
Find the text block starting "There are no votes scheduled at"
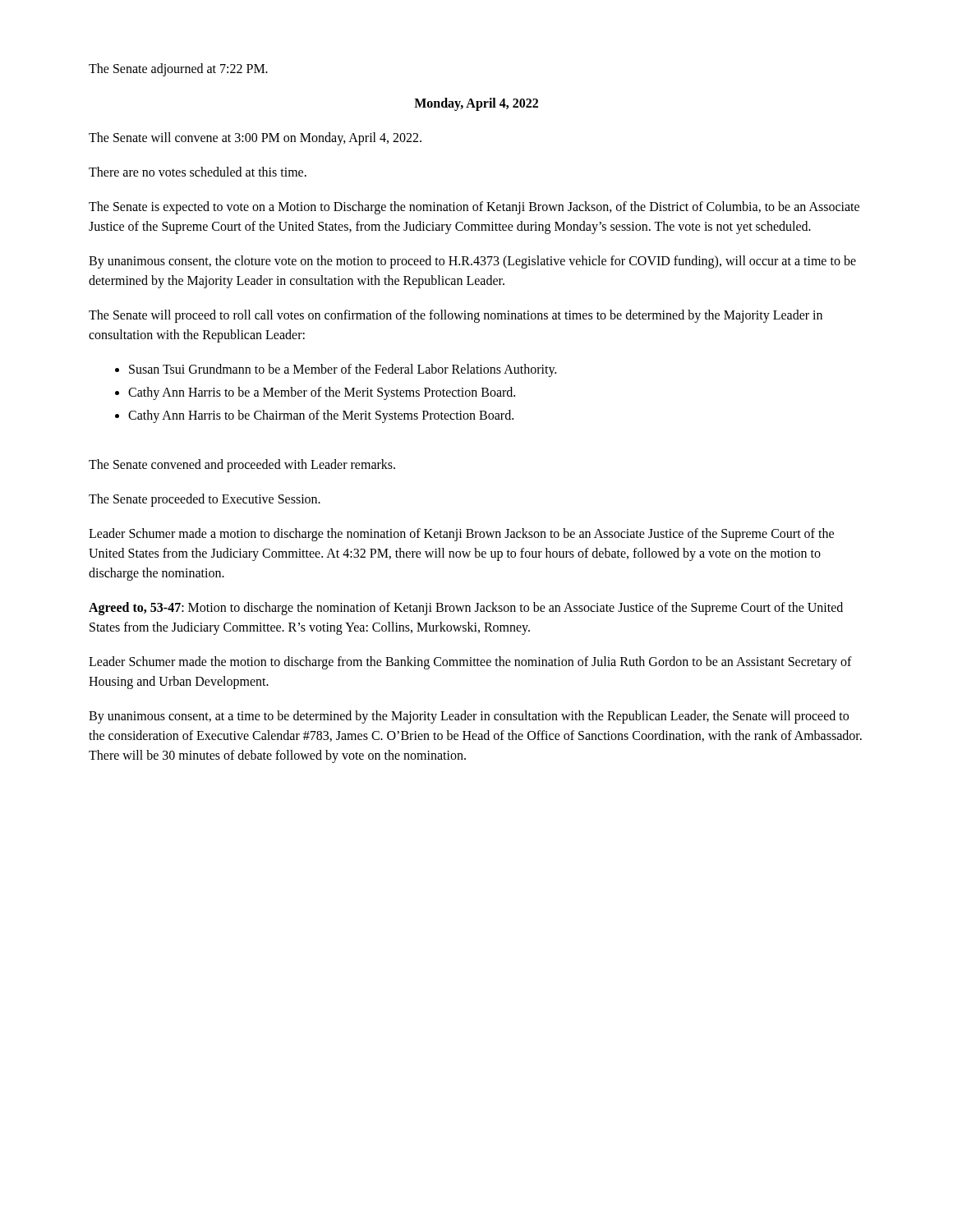[x=198, y=172]
